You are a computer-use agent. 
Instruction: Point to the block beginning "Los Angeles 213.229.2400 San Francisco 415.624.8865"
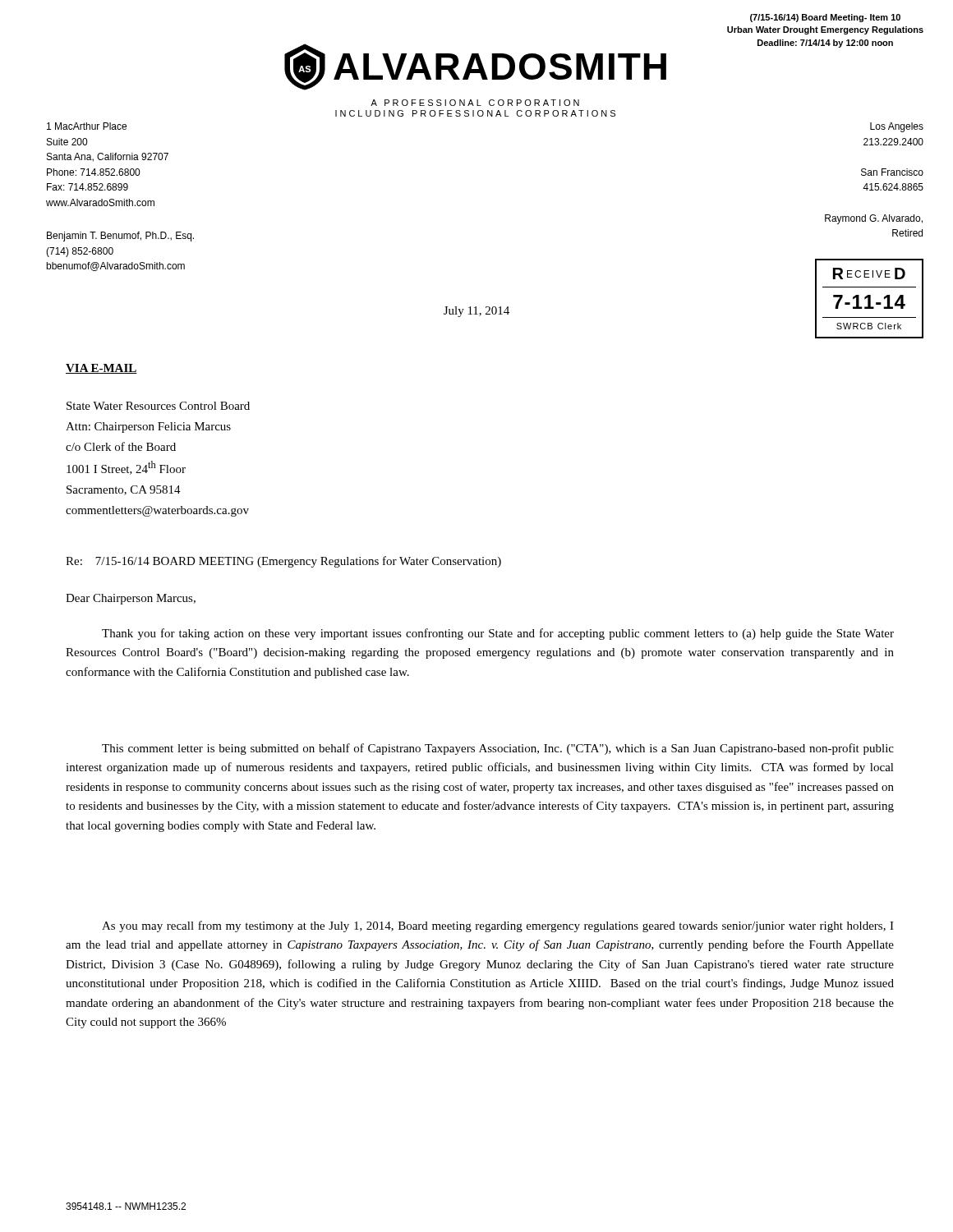click(874, 180)
